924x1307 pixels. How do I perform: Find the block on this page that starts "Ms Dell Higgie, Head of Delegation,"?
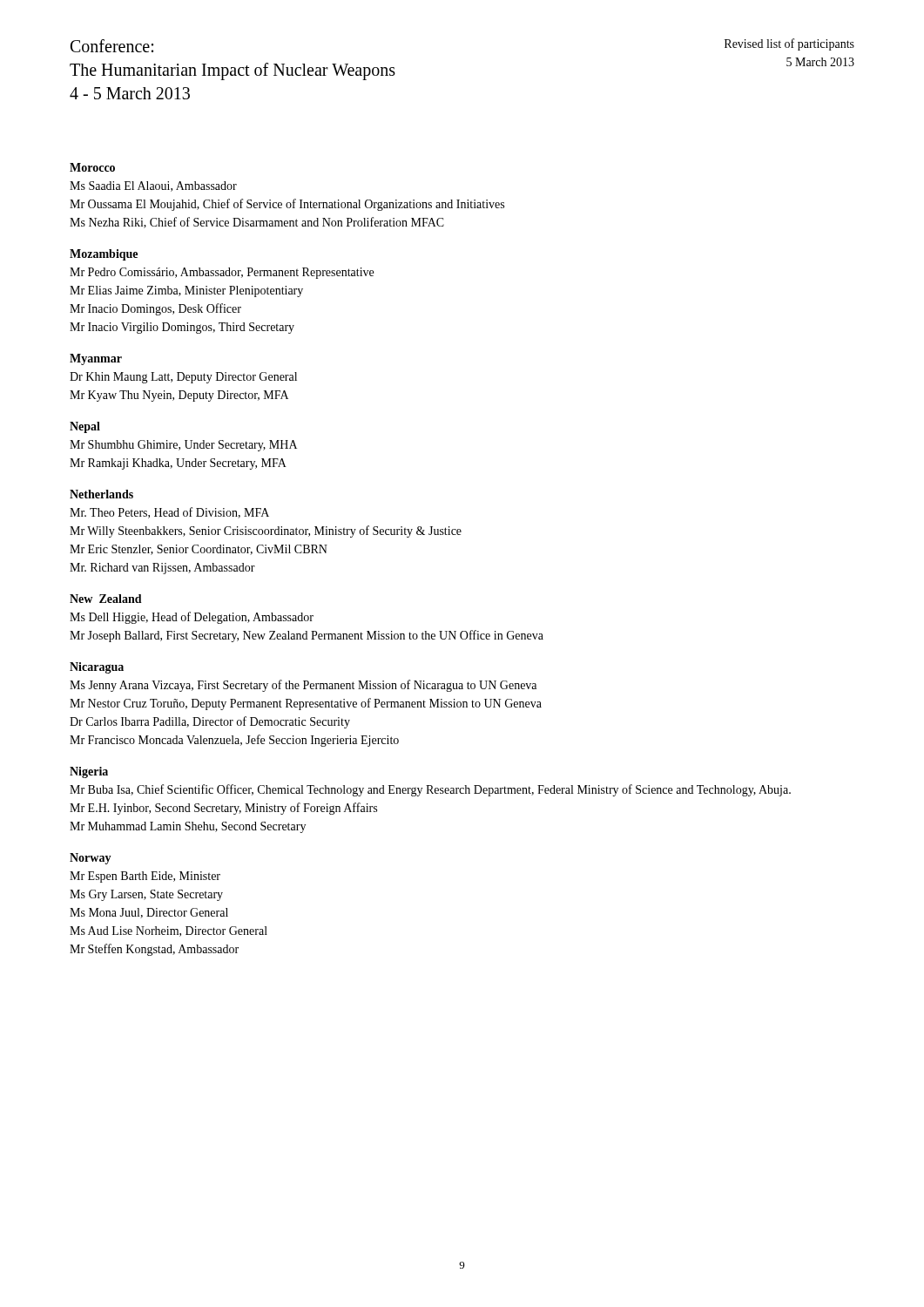pos(462,626)
